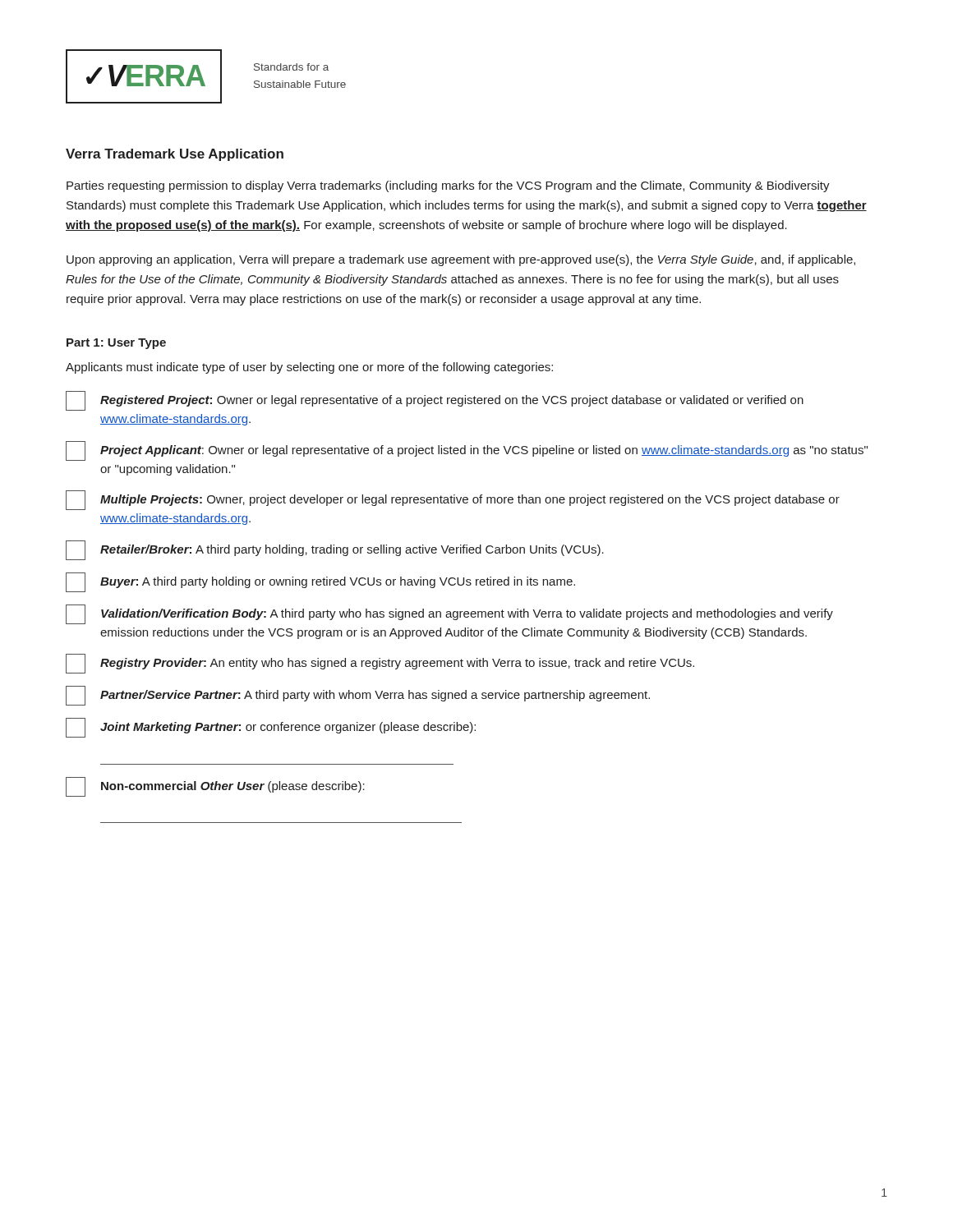This screenshot has height=1232, width=953.
Task: Find the list item with the text "Retailer/Broker: A third party holding, trading or"
Action: click(468, 549)
